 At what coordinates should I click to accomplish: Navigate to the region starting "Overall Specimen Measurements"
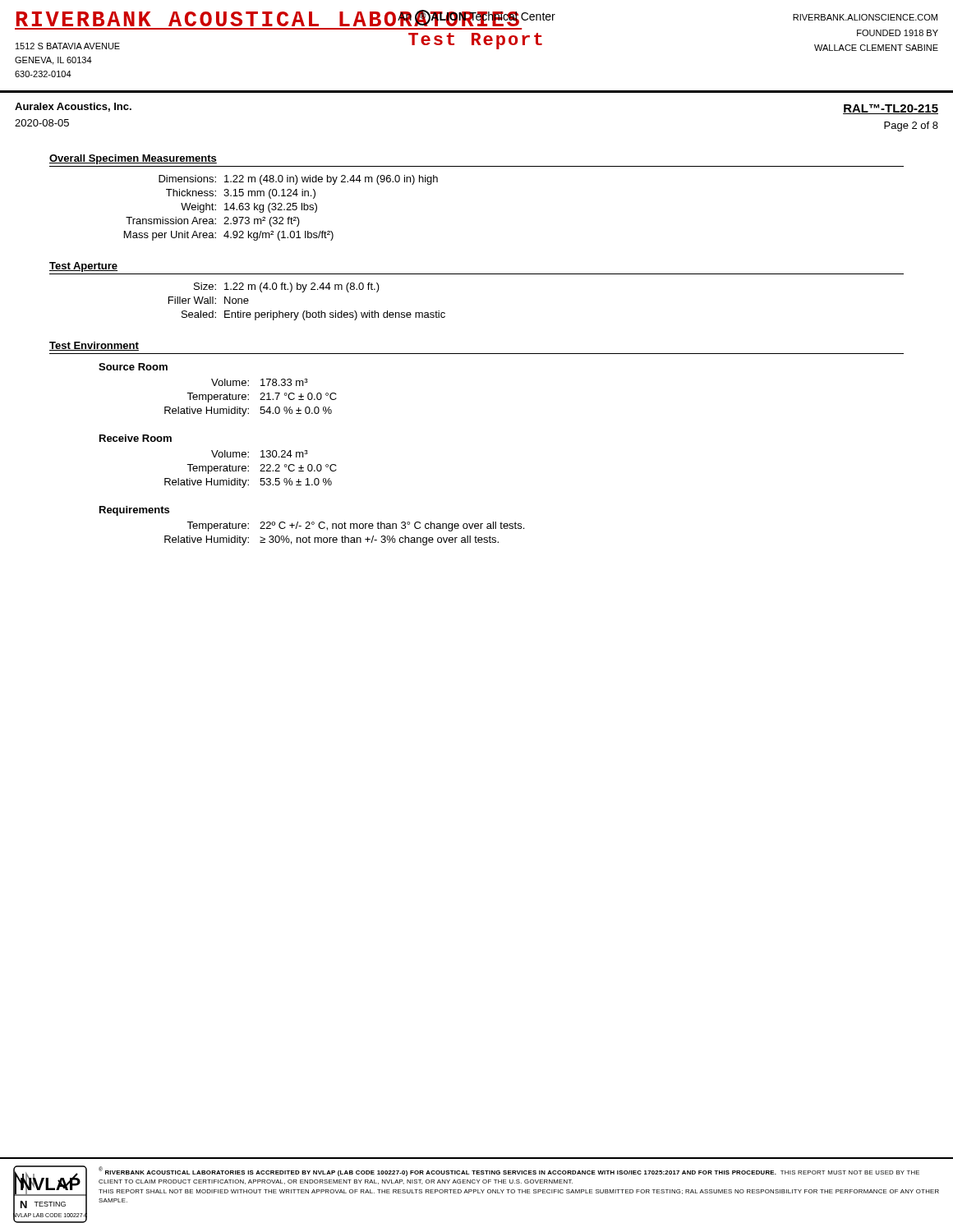point(133,158)
